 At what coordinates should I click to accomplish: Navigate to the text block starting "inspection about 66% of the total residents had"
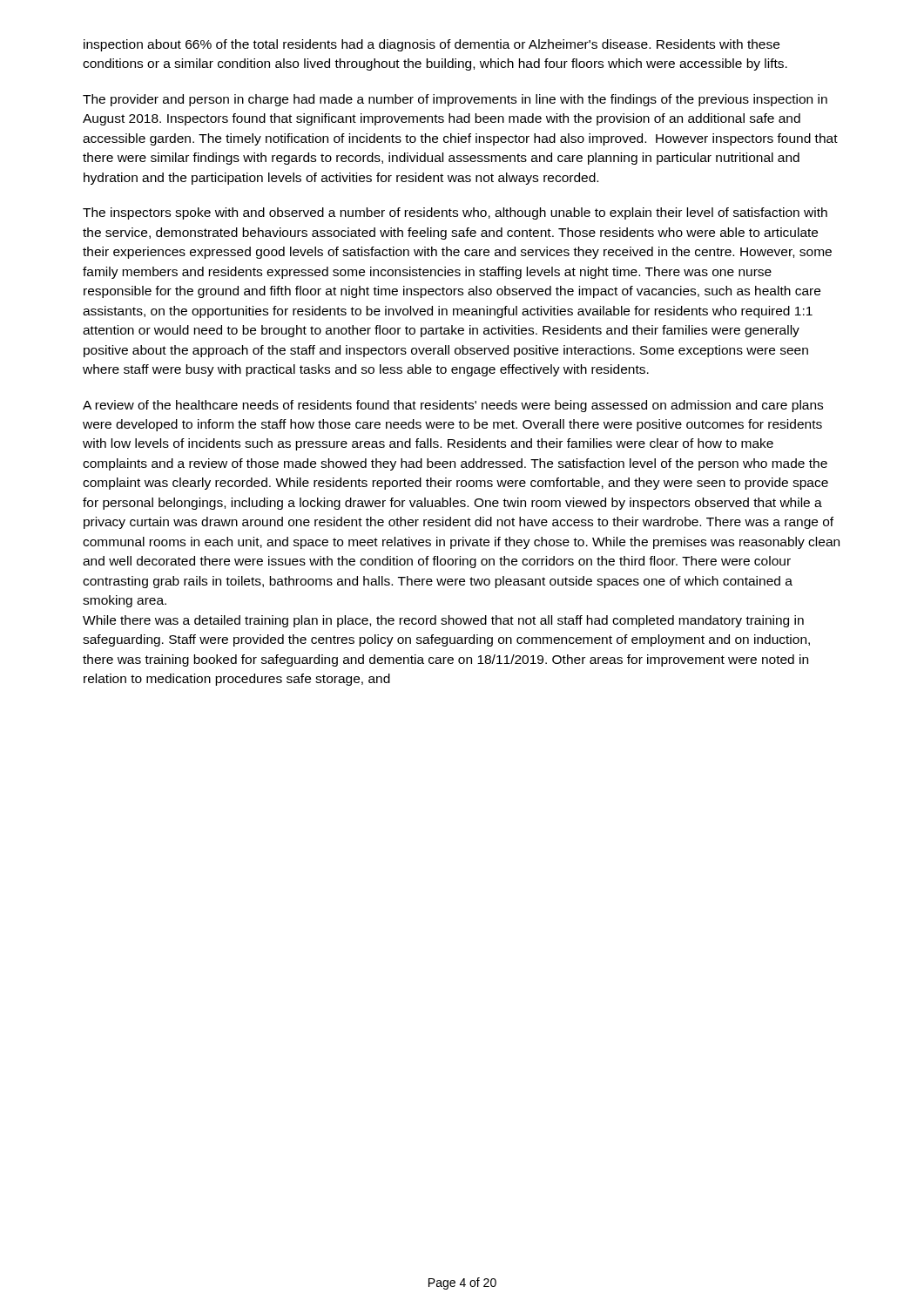pos(435,54)
